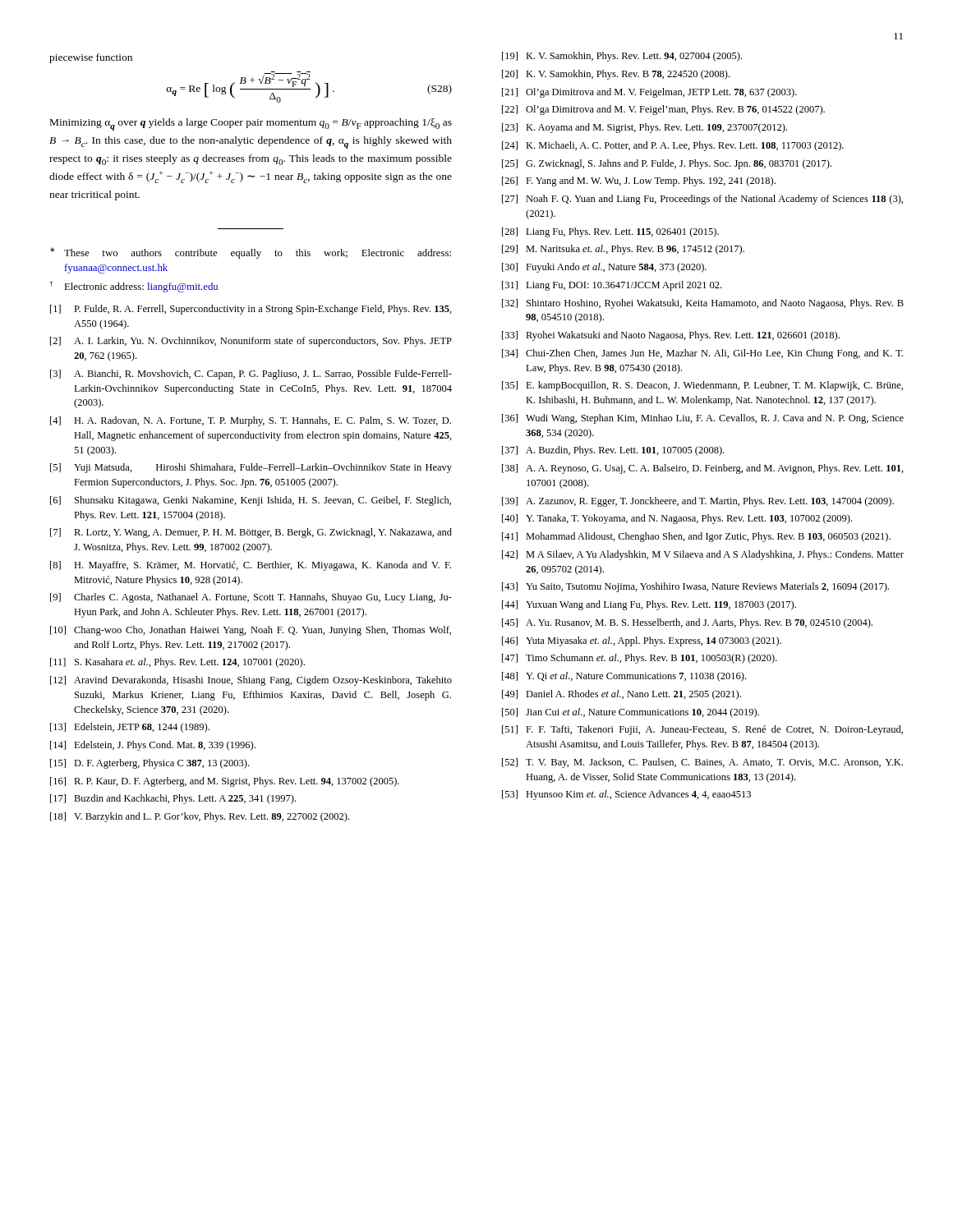The image size is (953, 1232).
Task: Locate the list item with the text "[11] S. Kasahara et. al., Phys. Rev."
Action: (x=251, y=663)
